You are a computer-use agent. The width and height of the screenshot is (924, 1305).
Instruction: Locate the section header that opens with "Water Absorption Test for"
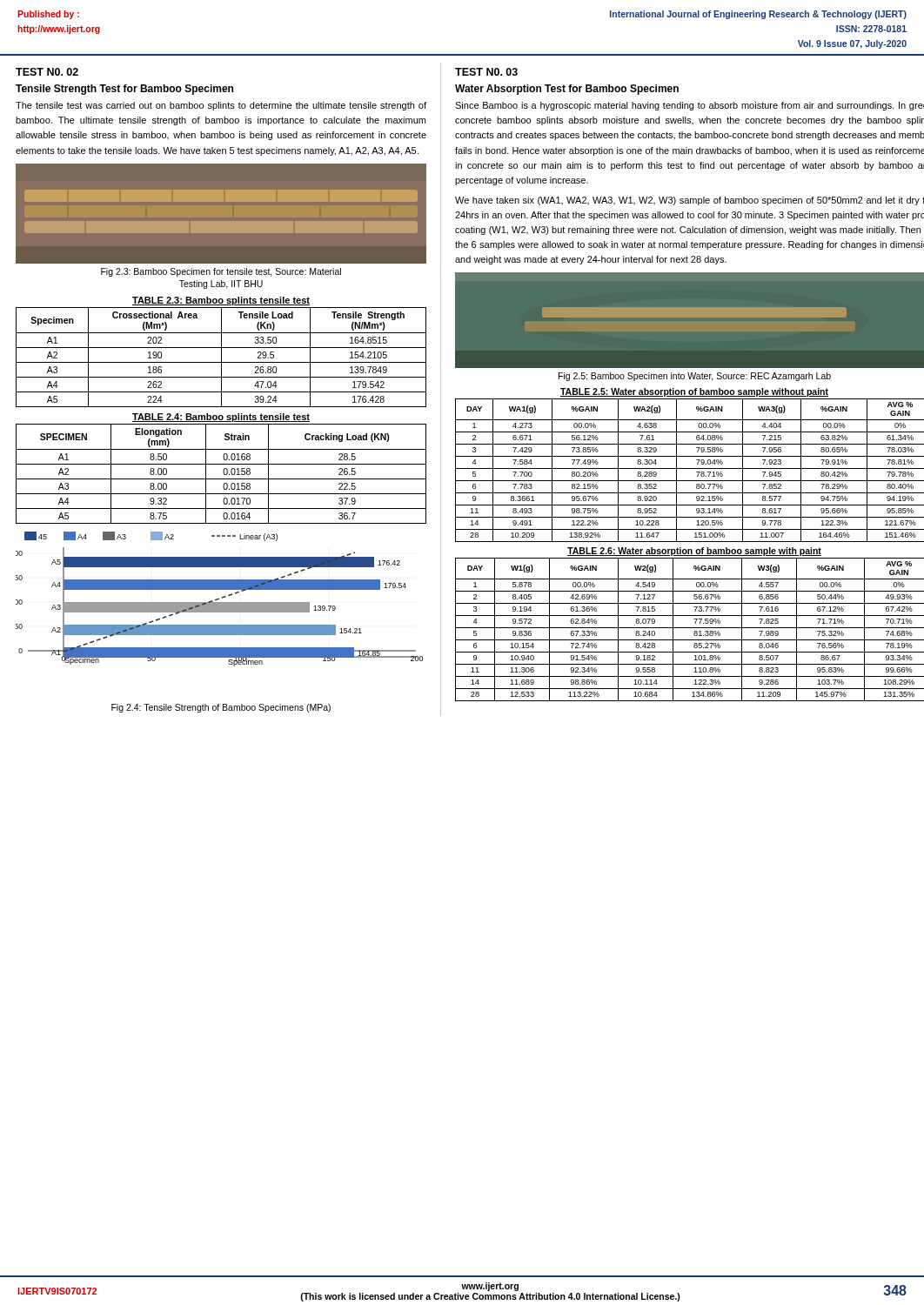[567, 89]
